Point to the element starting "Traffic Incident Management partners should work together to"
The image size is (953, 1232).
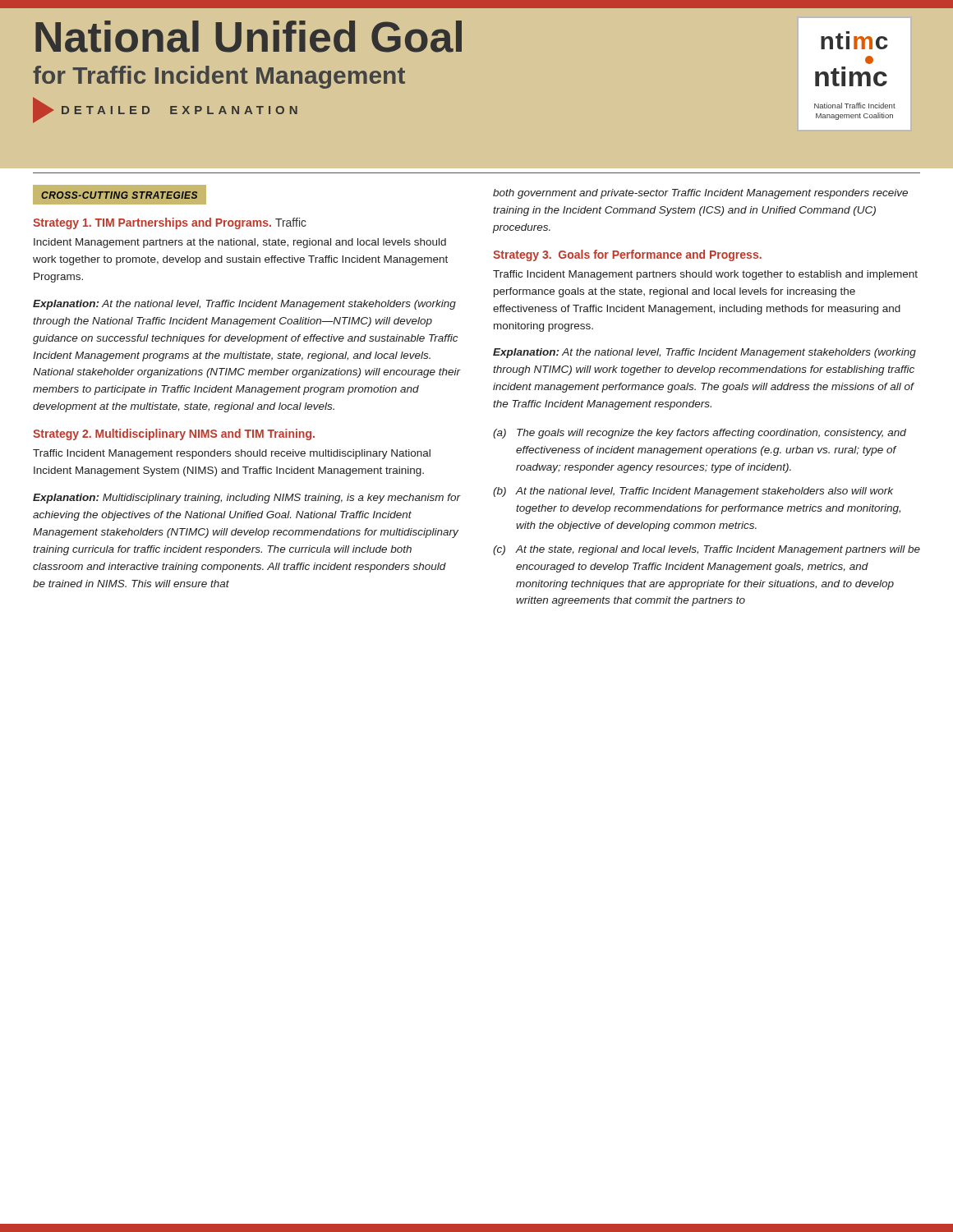(x=707, y=300)
